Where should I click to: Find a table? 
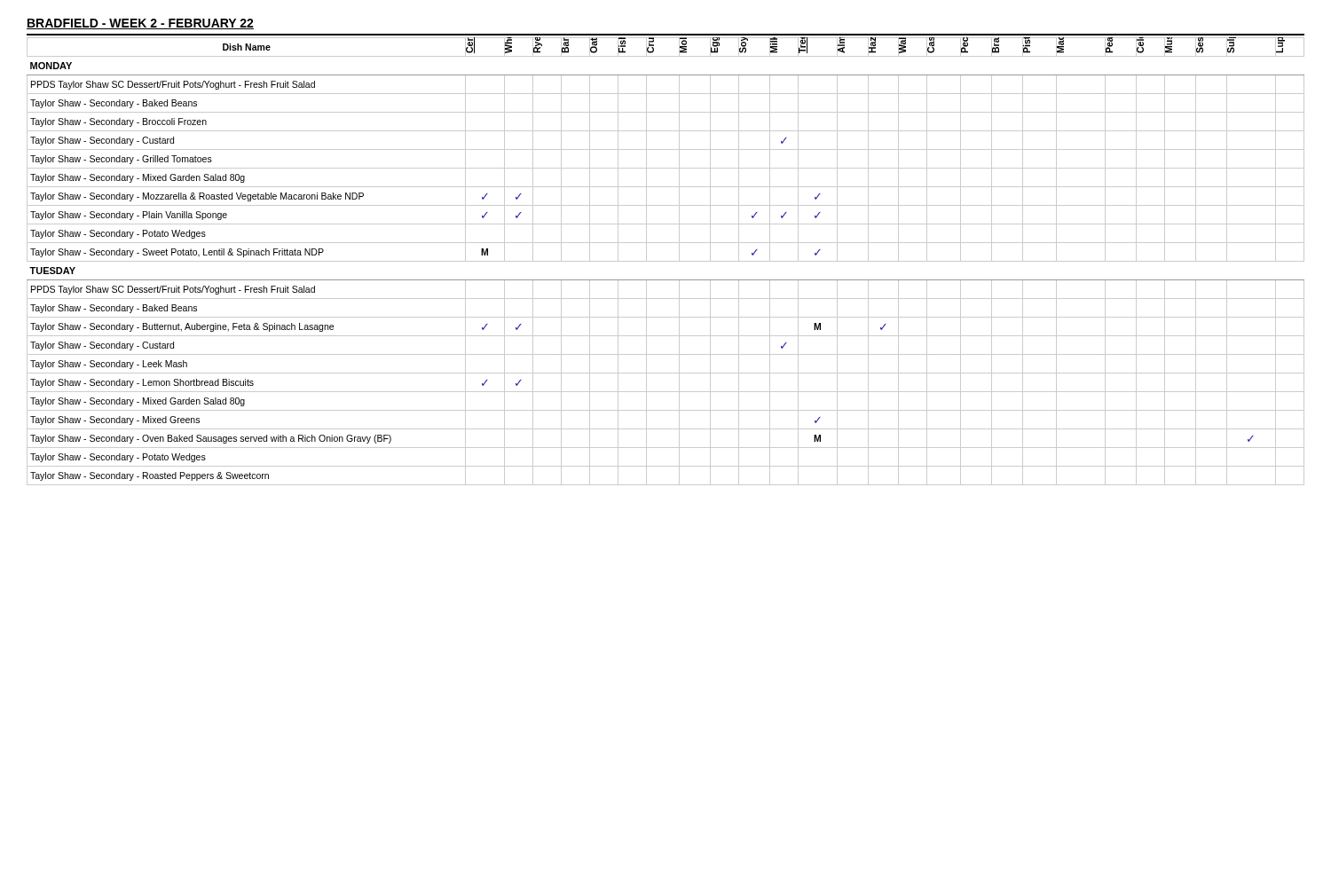tap(666, 261)
